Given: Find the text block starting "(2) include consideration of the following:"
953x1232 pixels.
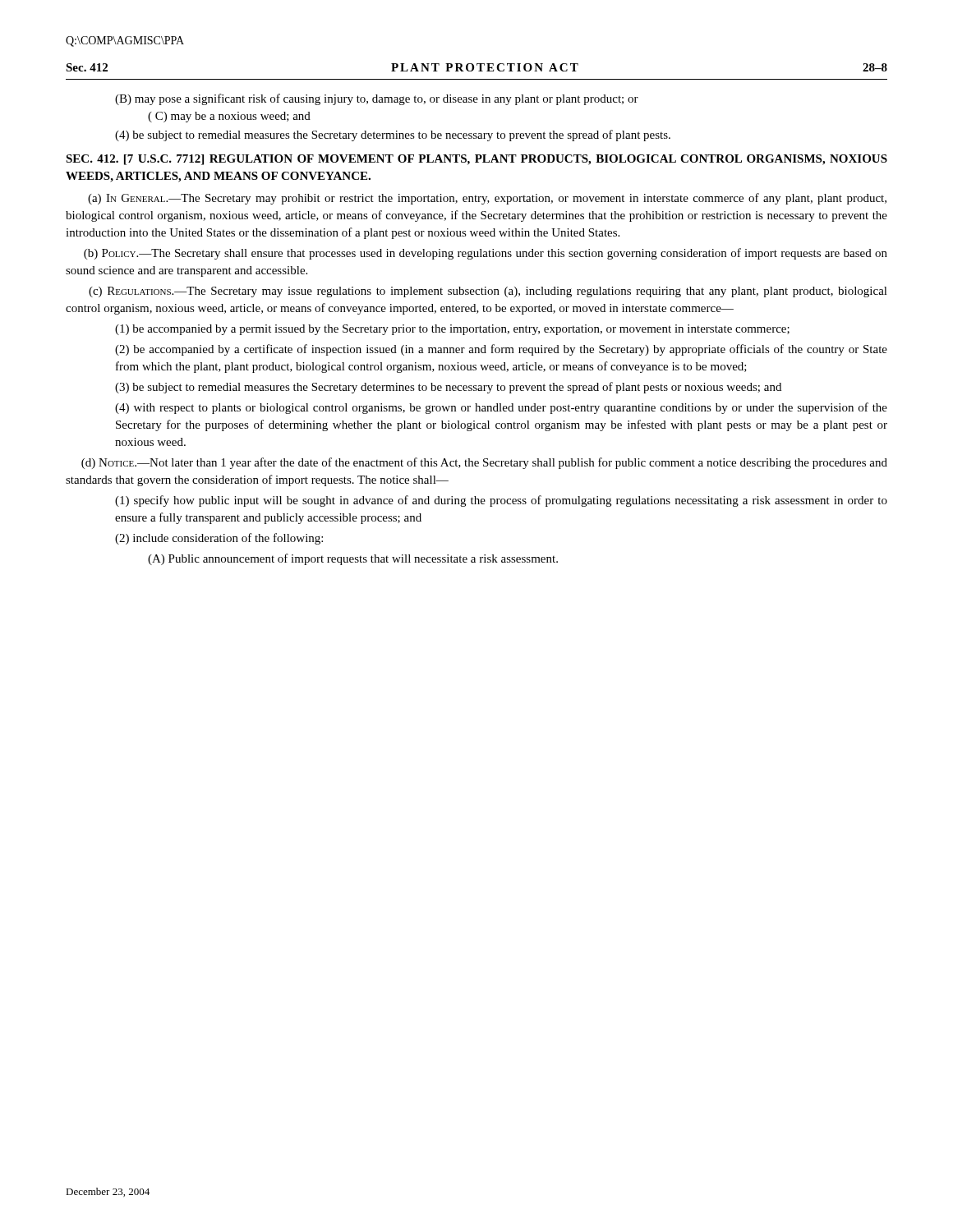Looking at the screenshot, I should tap(219, 539).
